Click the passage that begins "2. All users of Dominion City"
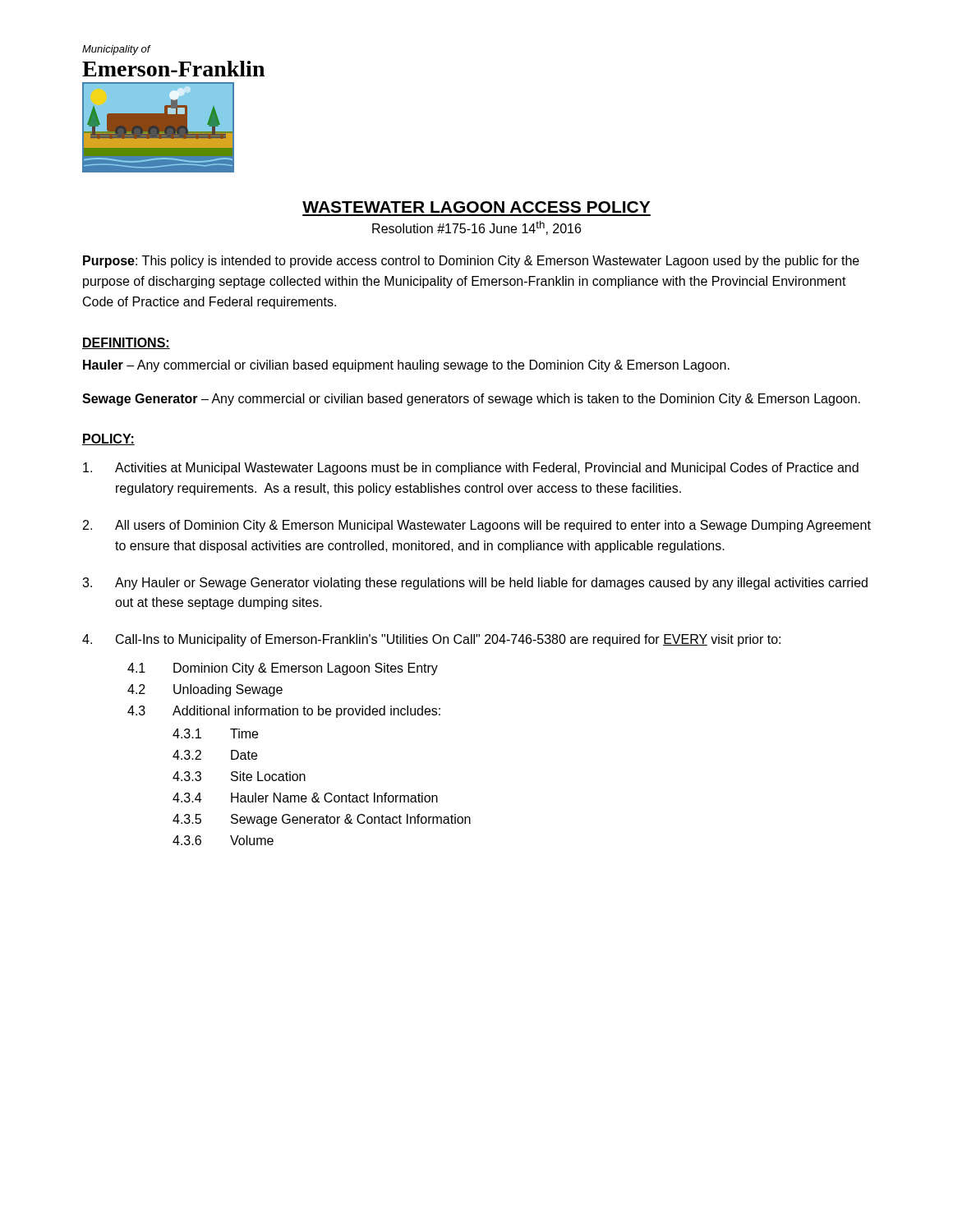 click(x=476, y=536)
